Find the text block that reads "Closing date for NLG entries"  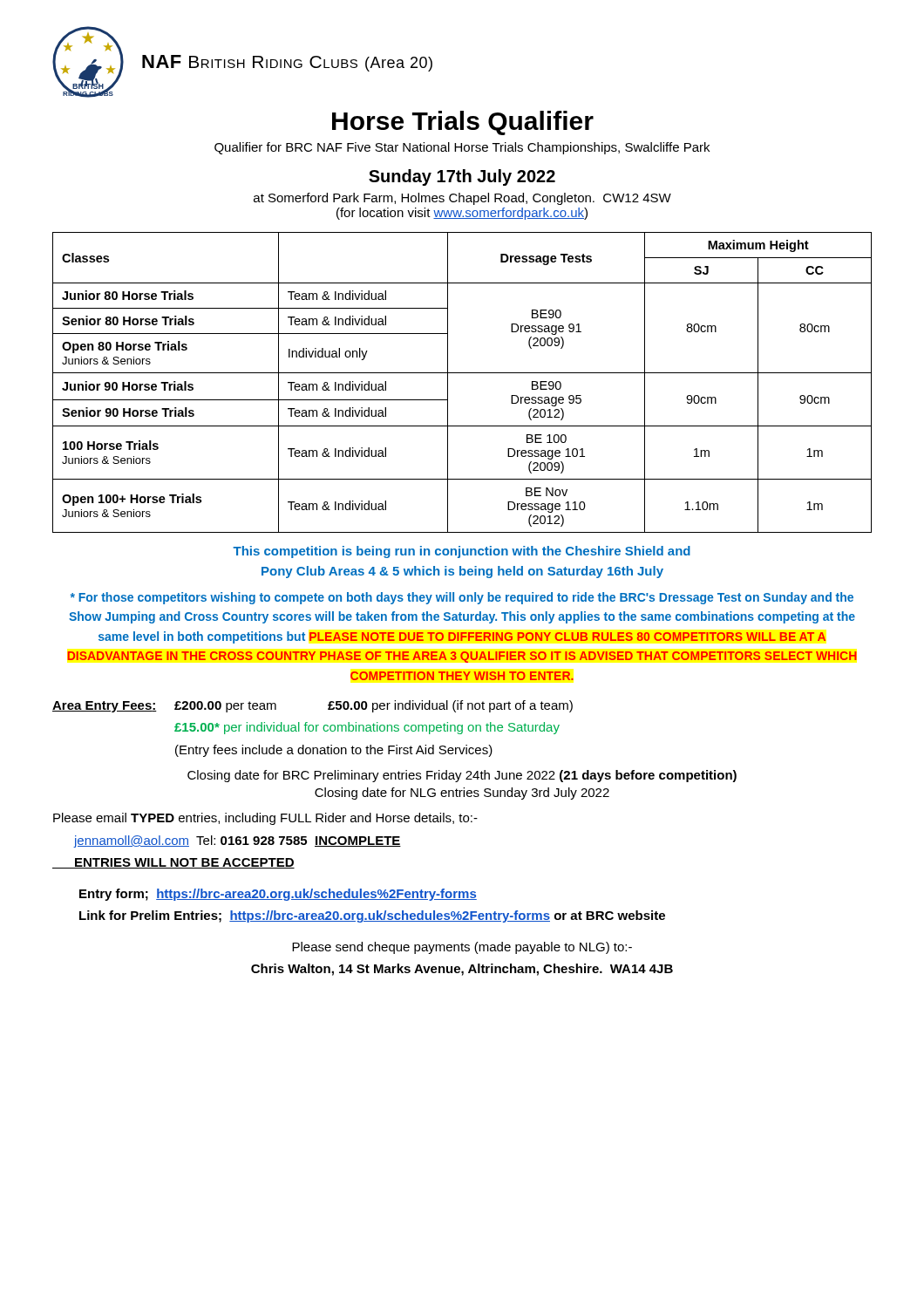pos(462,793)
